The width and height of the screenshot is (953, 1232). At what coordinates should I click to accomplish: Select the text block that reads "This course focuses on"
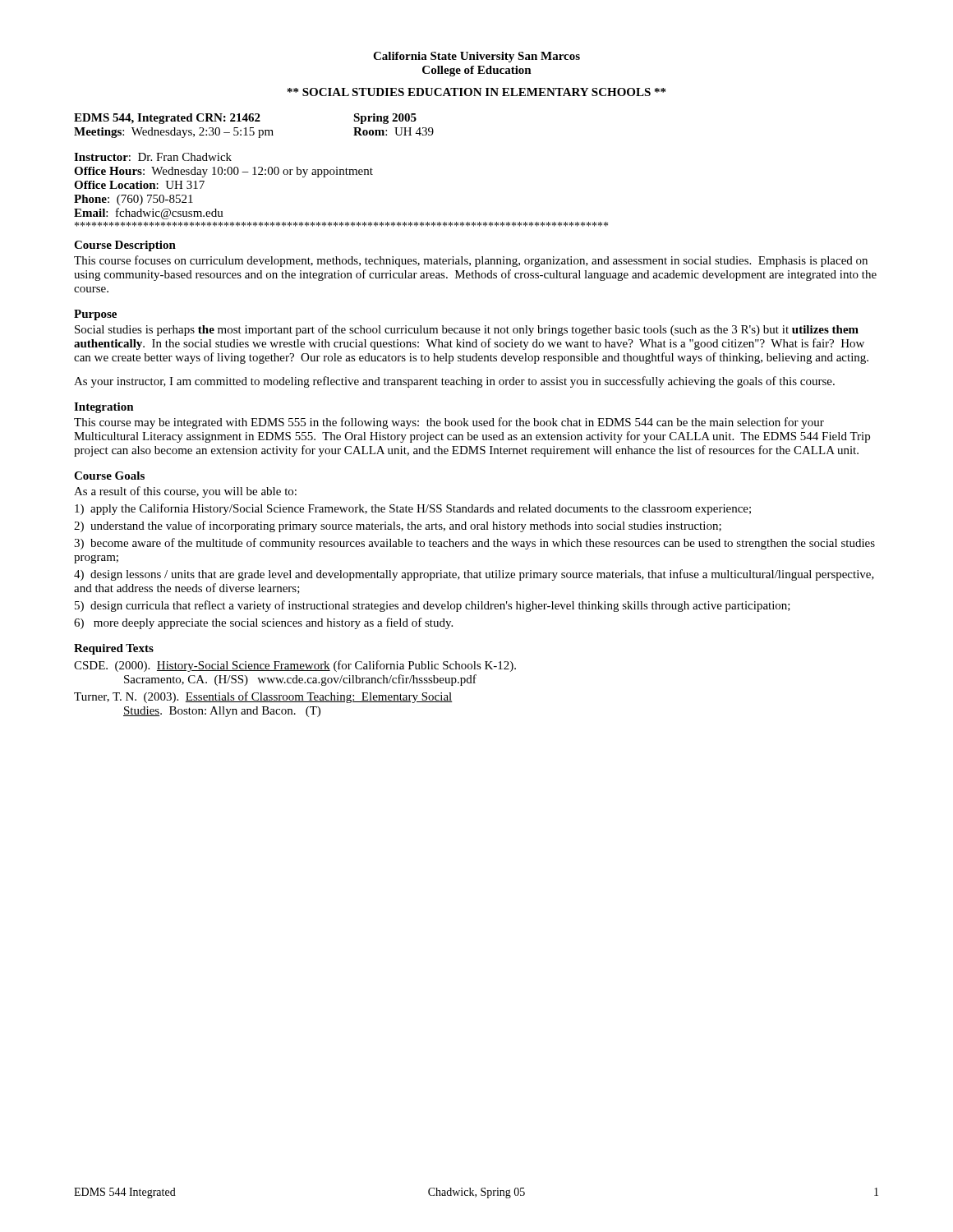(476, 275)
